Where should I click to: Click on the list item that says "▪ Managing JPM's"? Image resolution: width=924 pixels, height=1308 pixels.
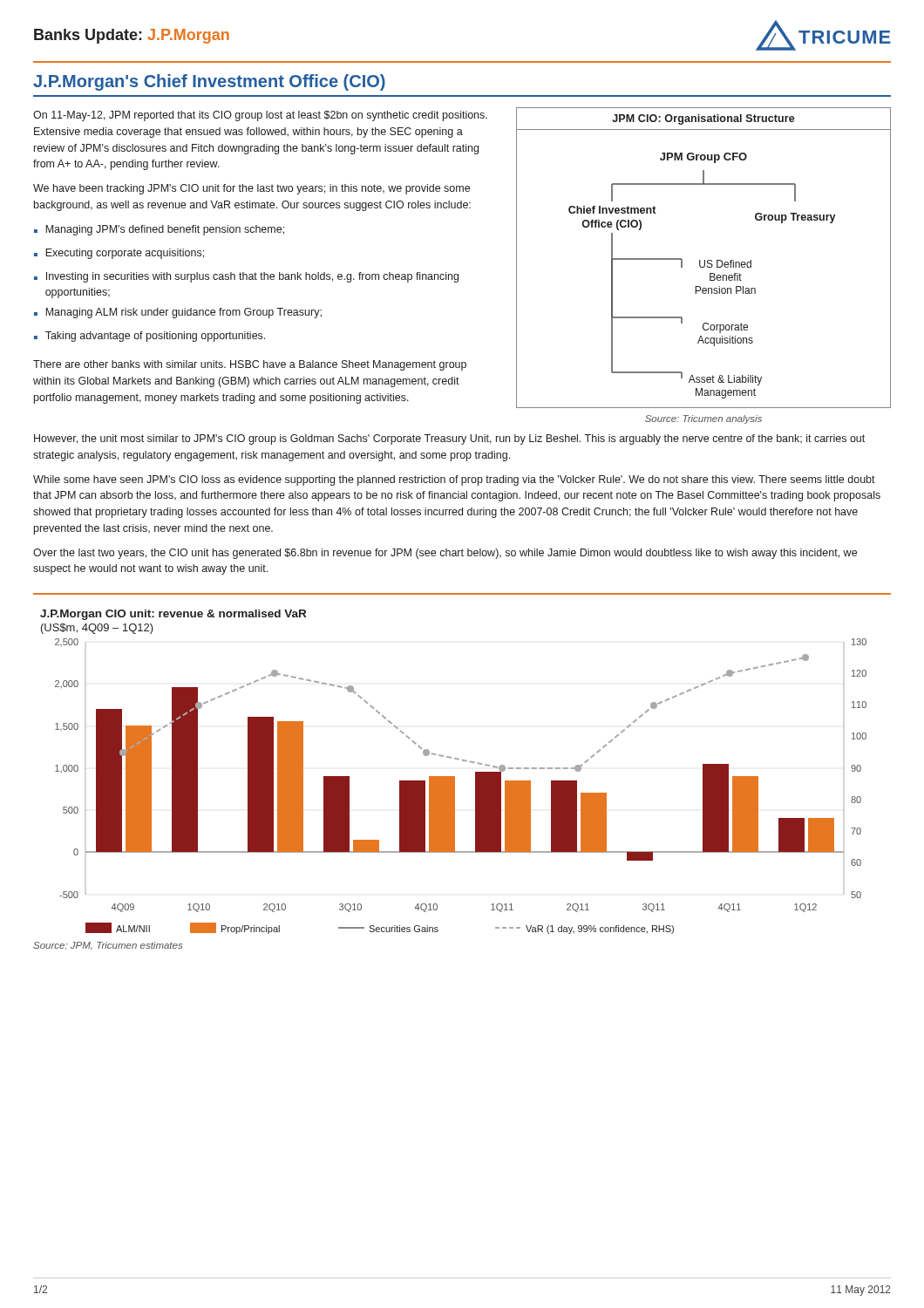click(x=159, y=231)
